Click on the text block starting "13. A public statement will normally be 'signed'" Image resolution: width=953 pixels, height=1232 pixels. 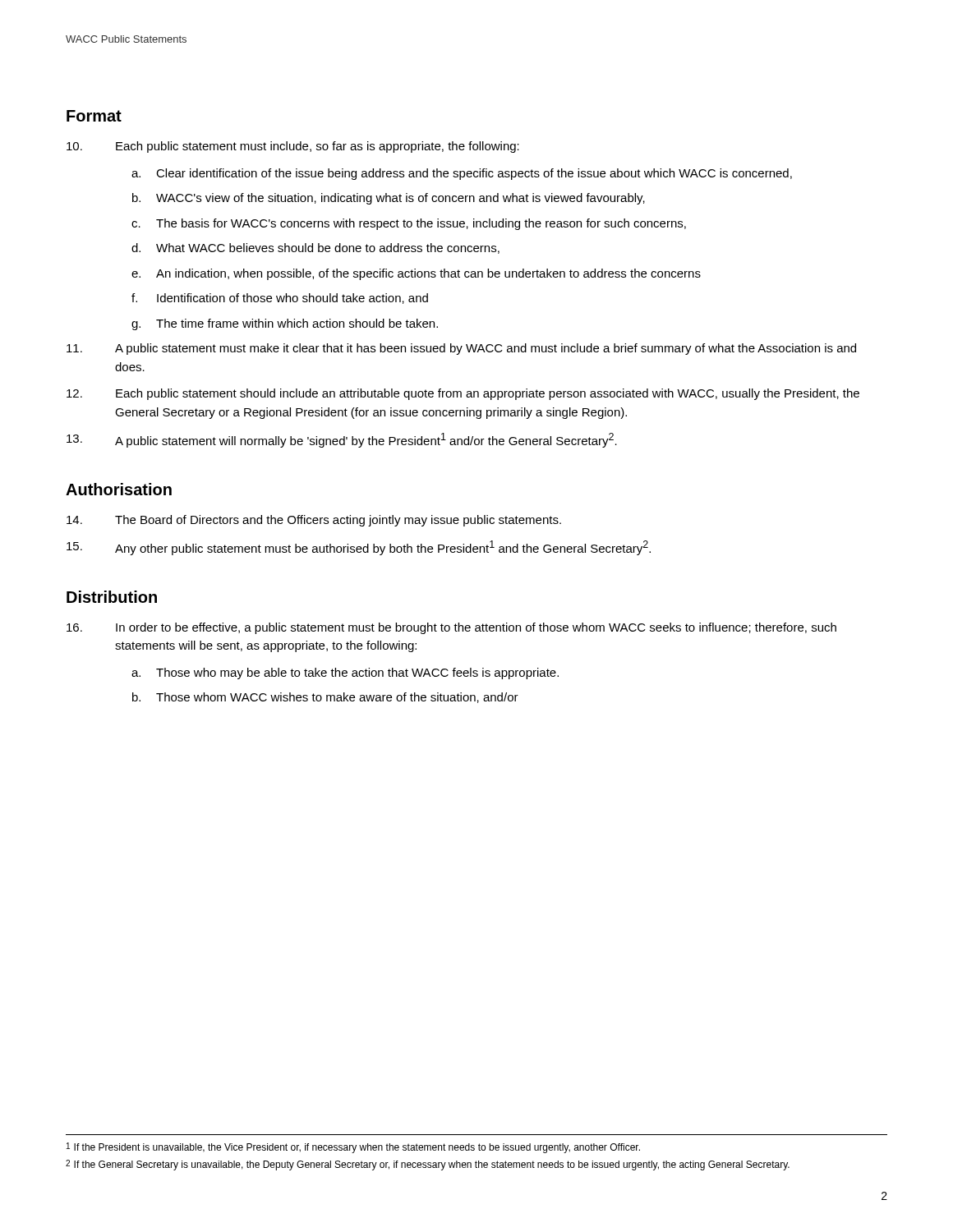[342, 440]
